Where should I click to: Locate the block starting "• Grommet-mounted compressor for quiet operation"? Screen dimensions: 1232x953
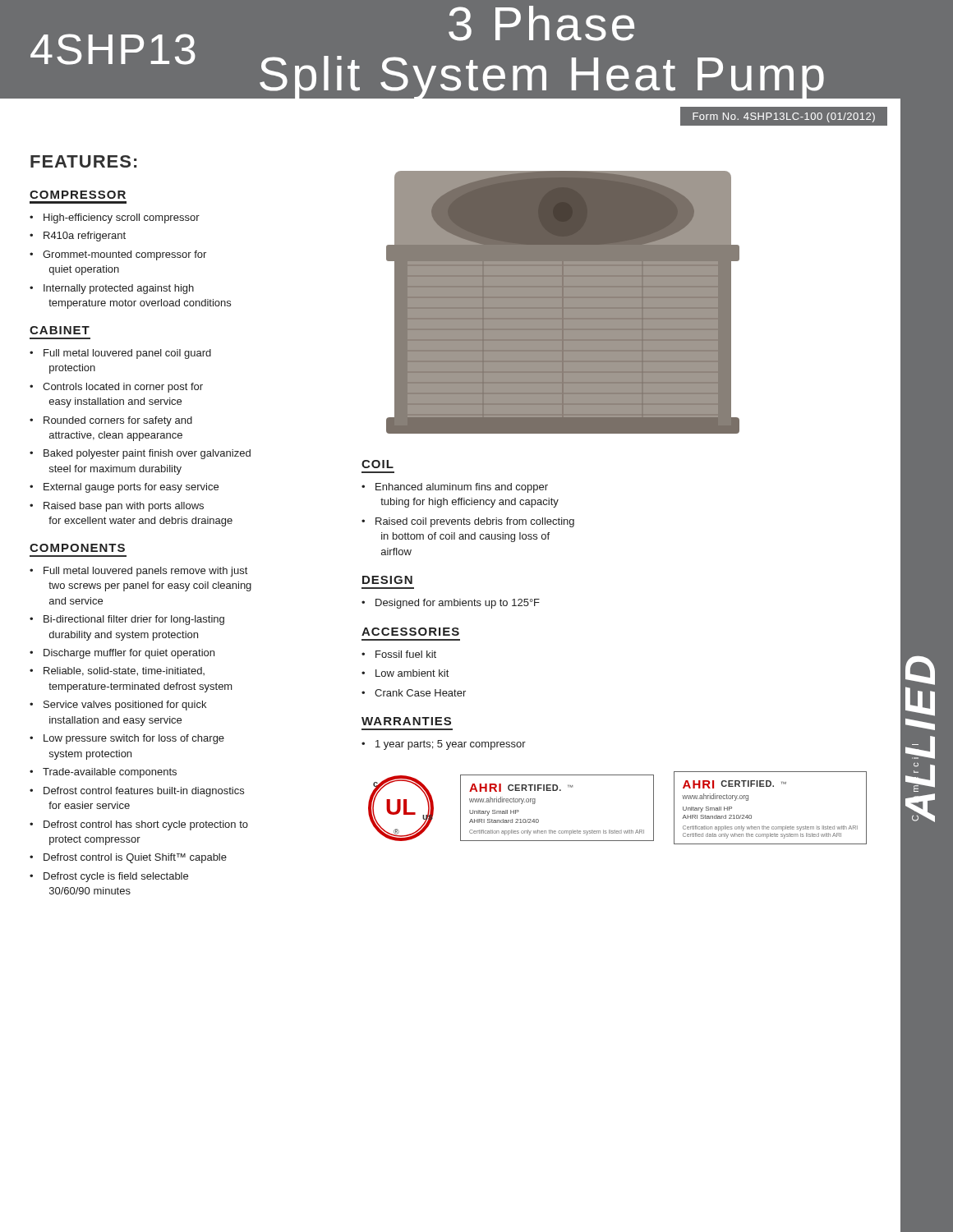118,261
